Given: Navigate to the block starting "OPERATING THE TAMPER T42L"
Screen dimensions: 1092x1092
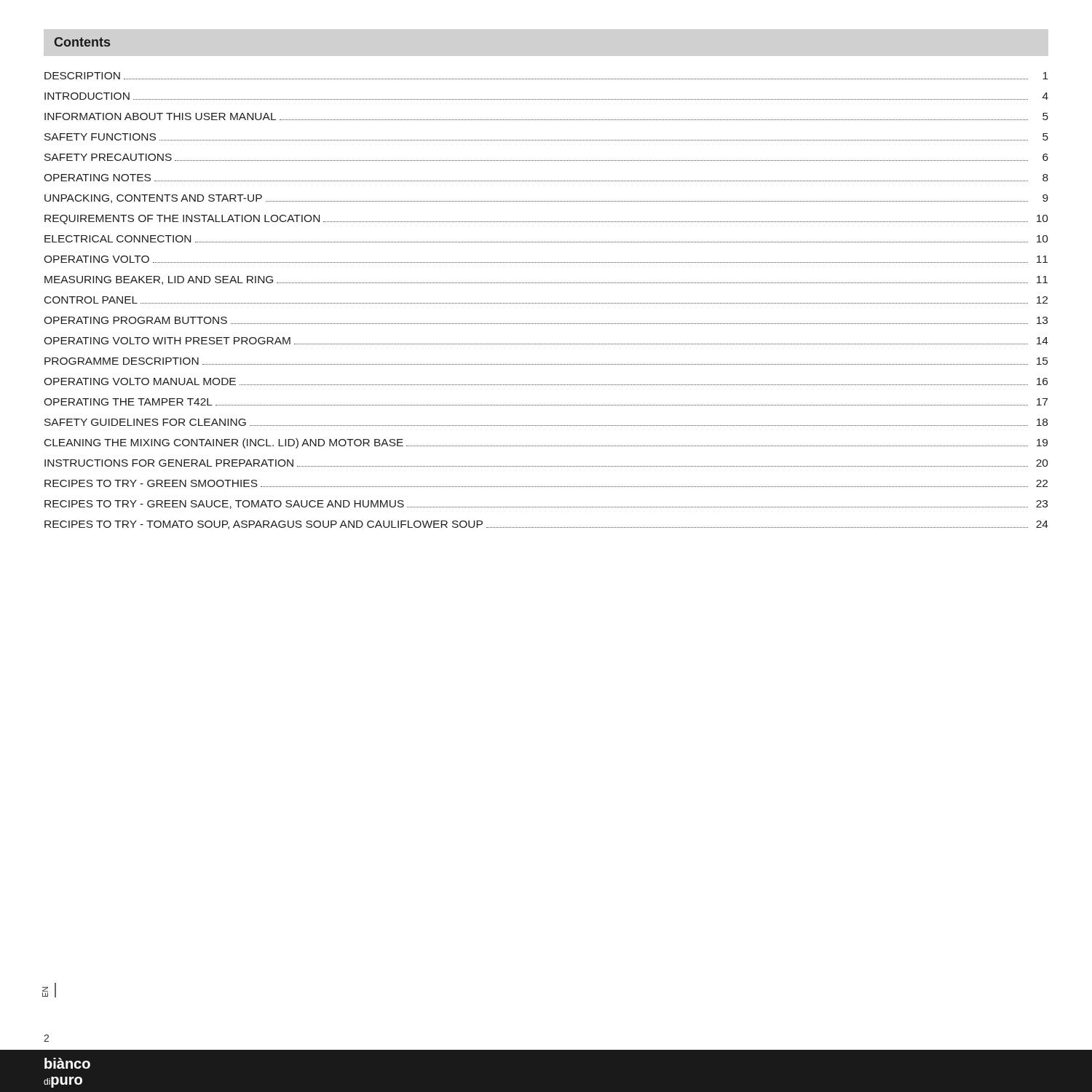Looking at the screenshot, I should pos(546,402).
